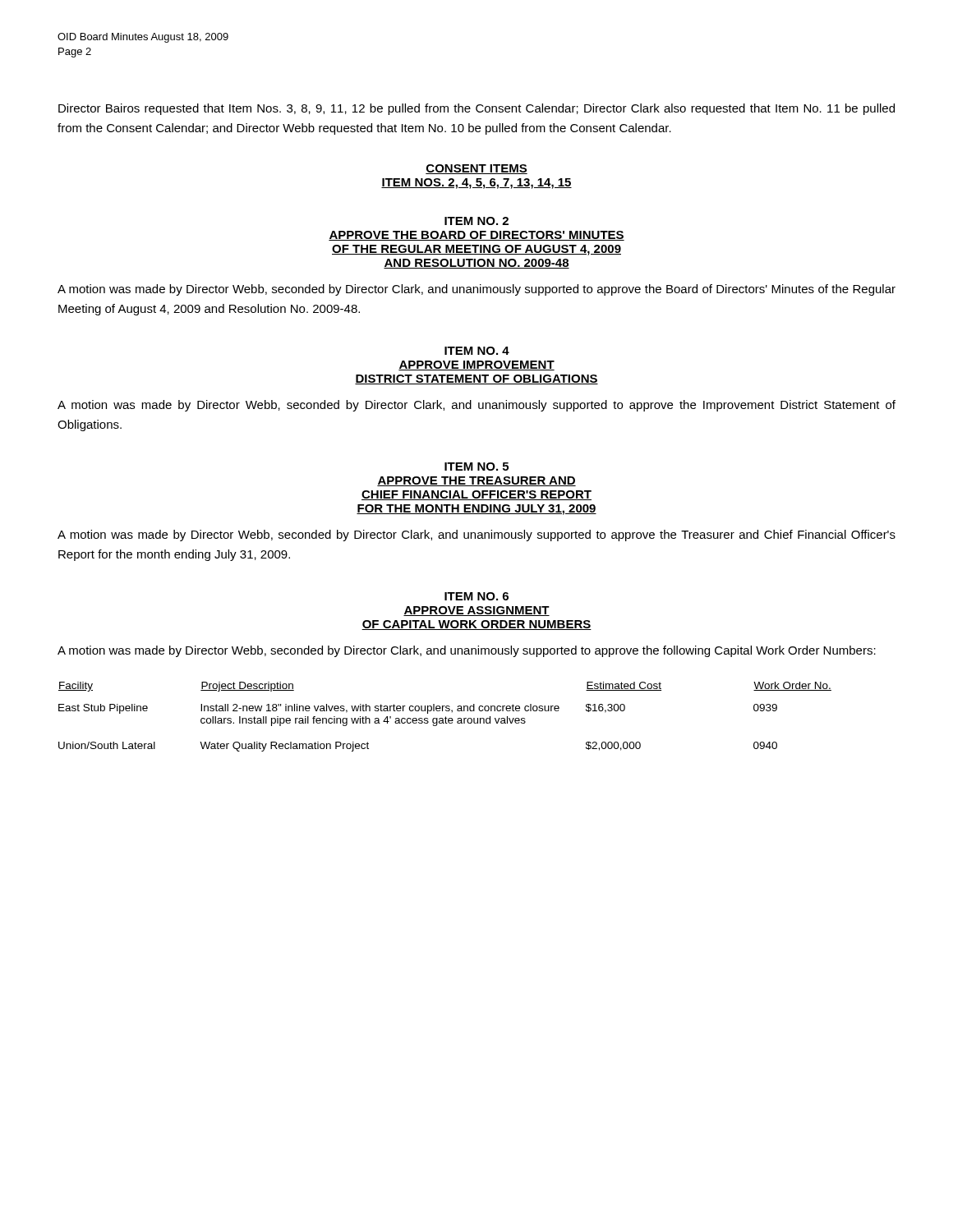Point to the region starting "CONSENT ITEMS ITEM NOS. 2, 4, 5, 6,"
This screenshot has height=1232, width=953.
(476, 175)
